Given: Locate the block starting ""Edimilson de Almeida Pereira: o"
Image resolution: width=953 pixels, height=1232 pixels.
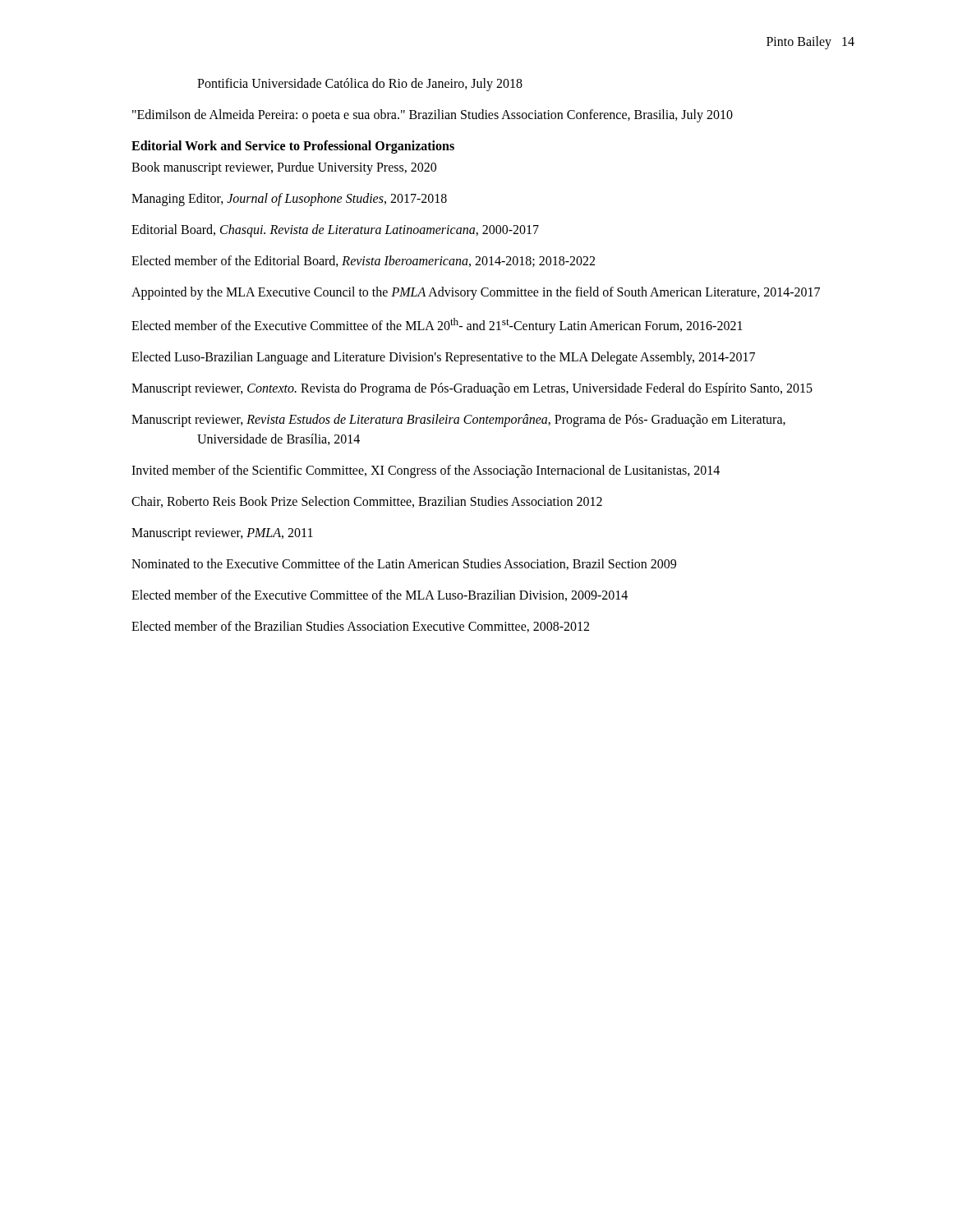Looking at the screenshot, I should pos(432,115).
